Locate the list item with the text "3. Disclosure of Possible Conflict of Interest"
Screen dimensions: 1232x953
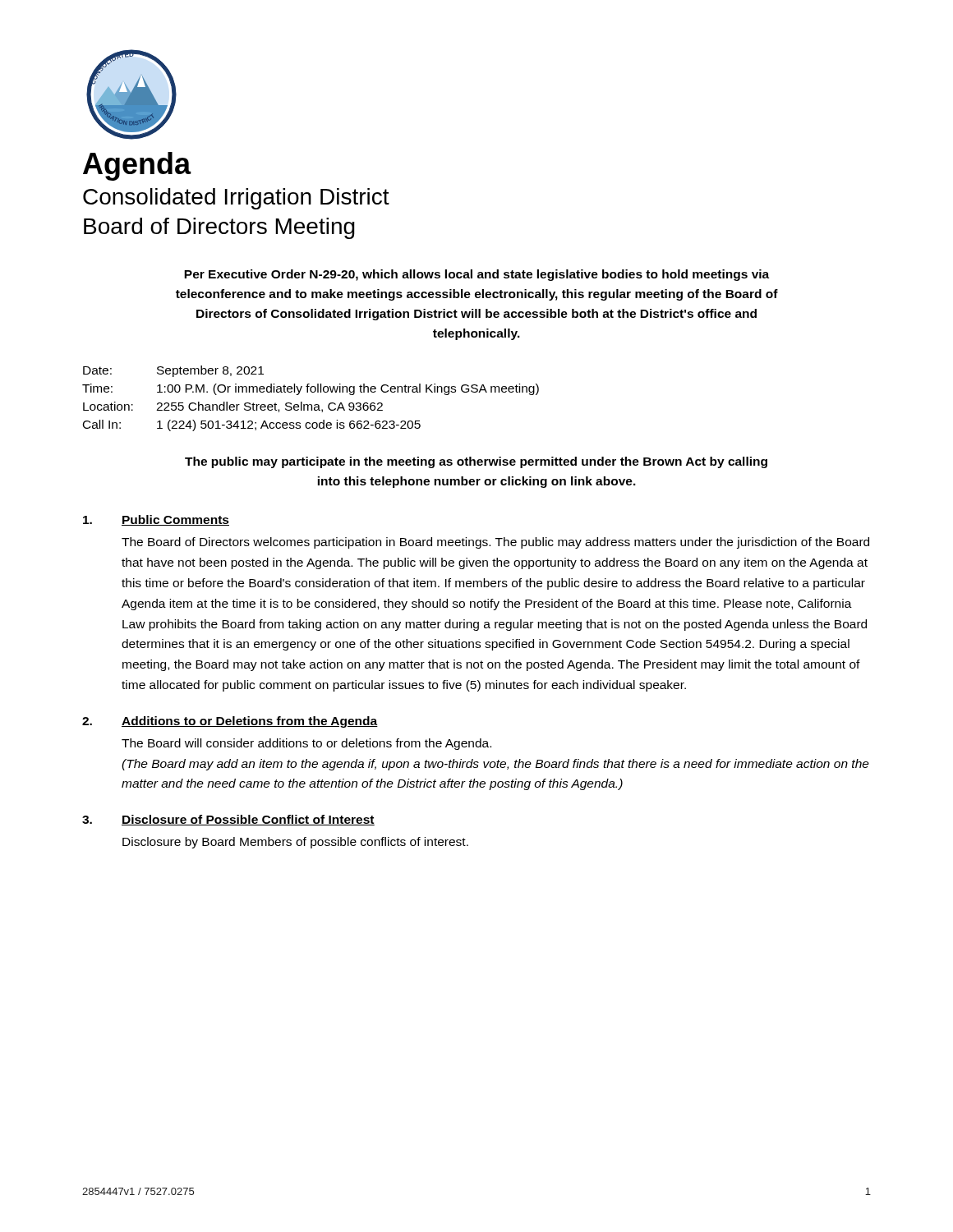point(228,820)
